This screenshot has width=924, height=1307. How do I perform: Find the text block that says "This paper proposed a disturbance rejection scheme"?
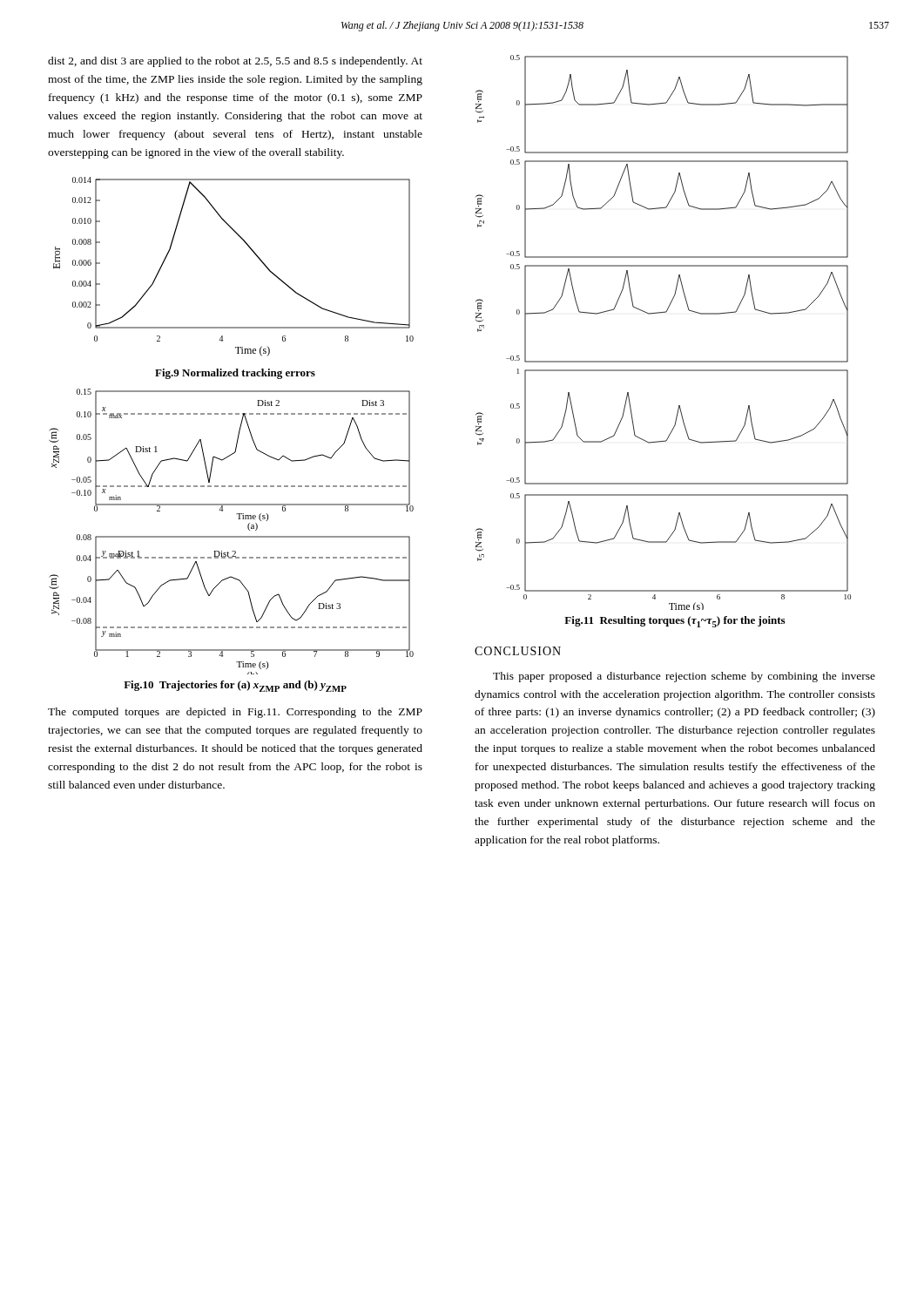tap(675, 757)
